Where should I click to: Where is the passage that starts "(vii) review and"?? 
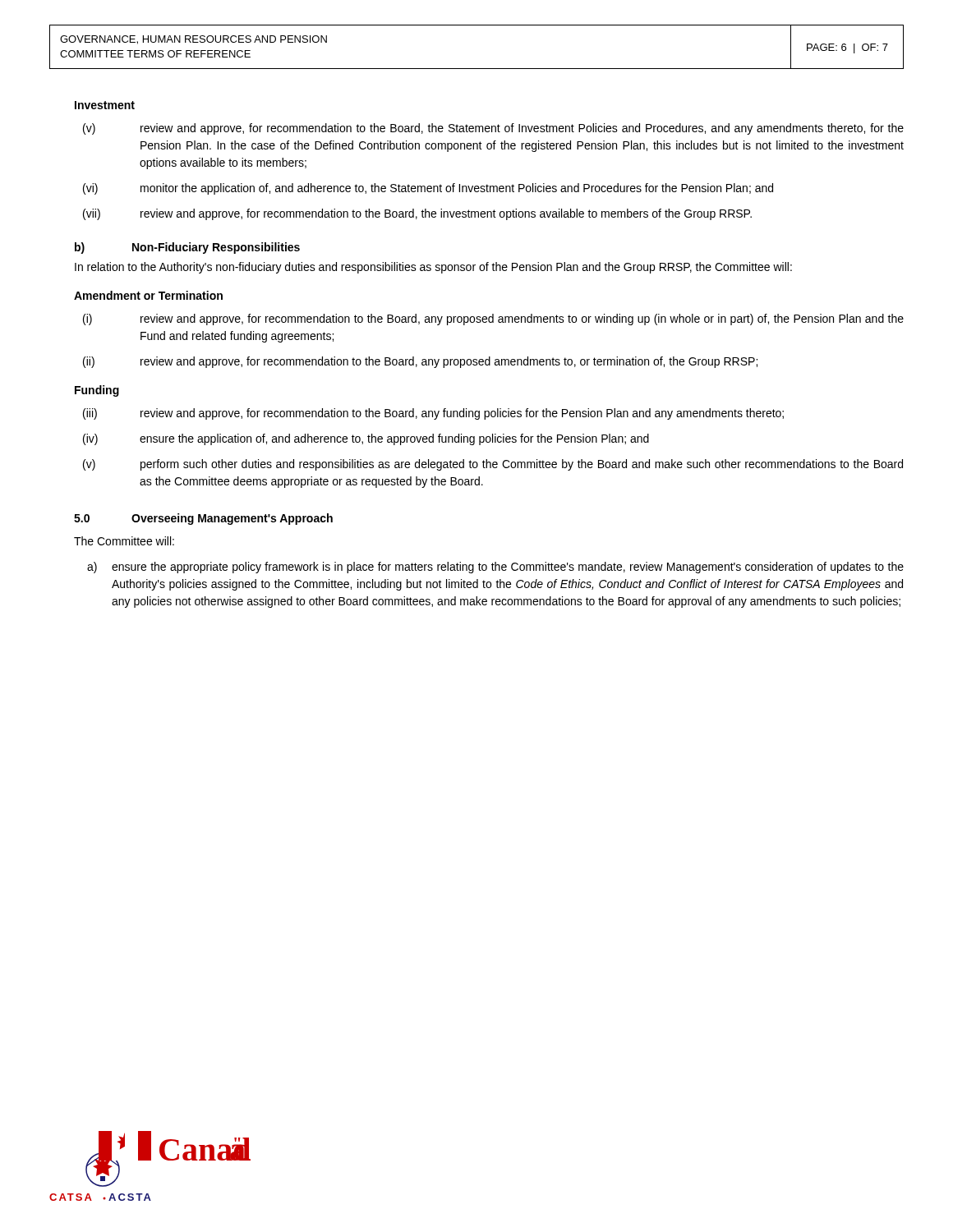(489, 214)
